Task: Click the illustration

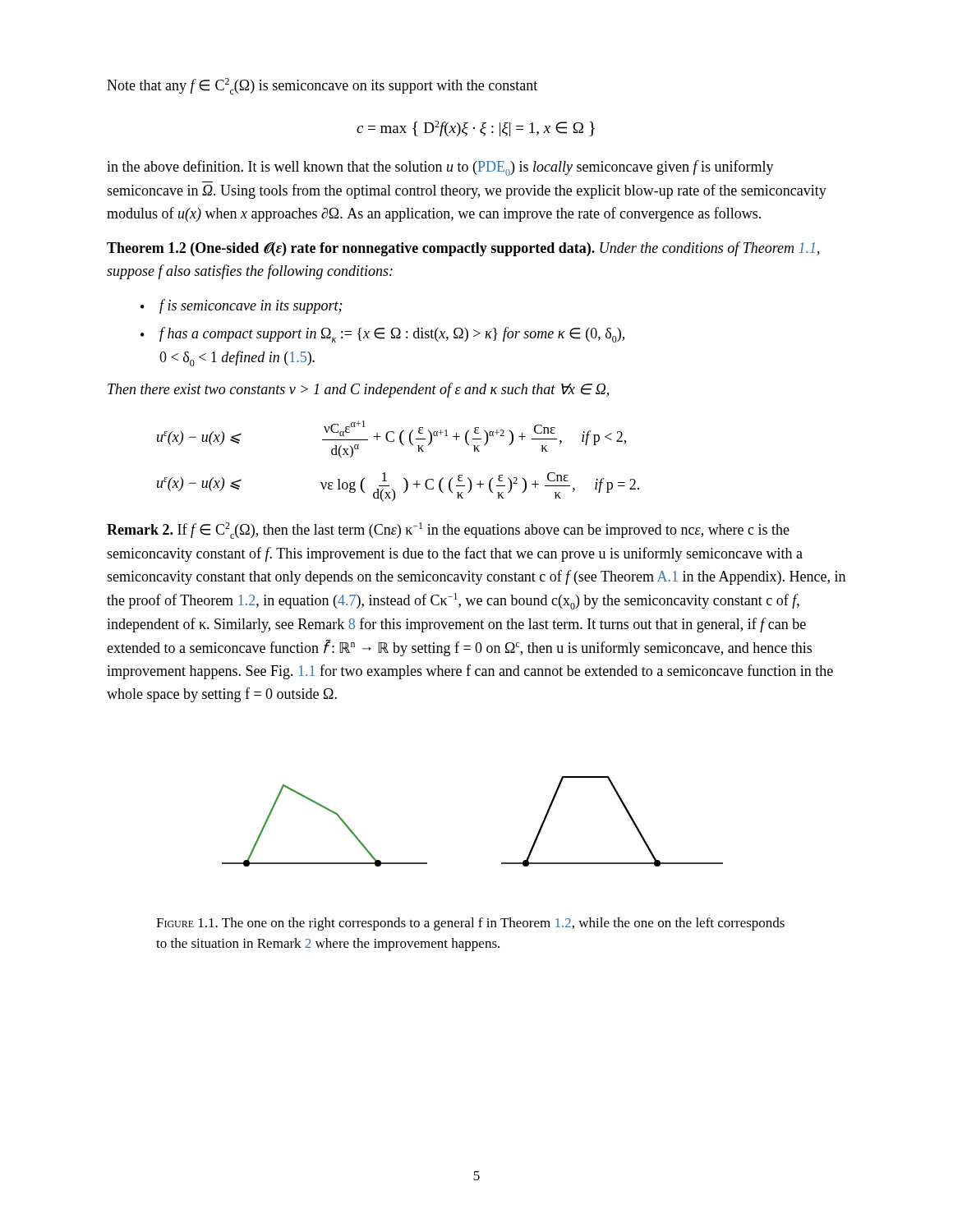Action: (476, 818)
